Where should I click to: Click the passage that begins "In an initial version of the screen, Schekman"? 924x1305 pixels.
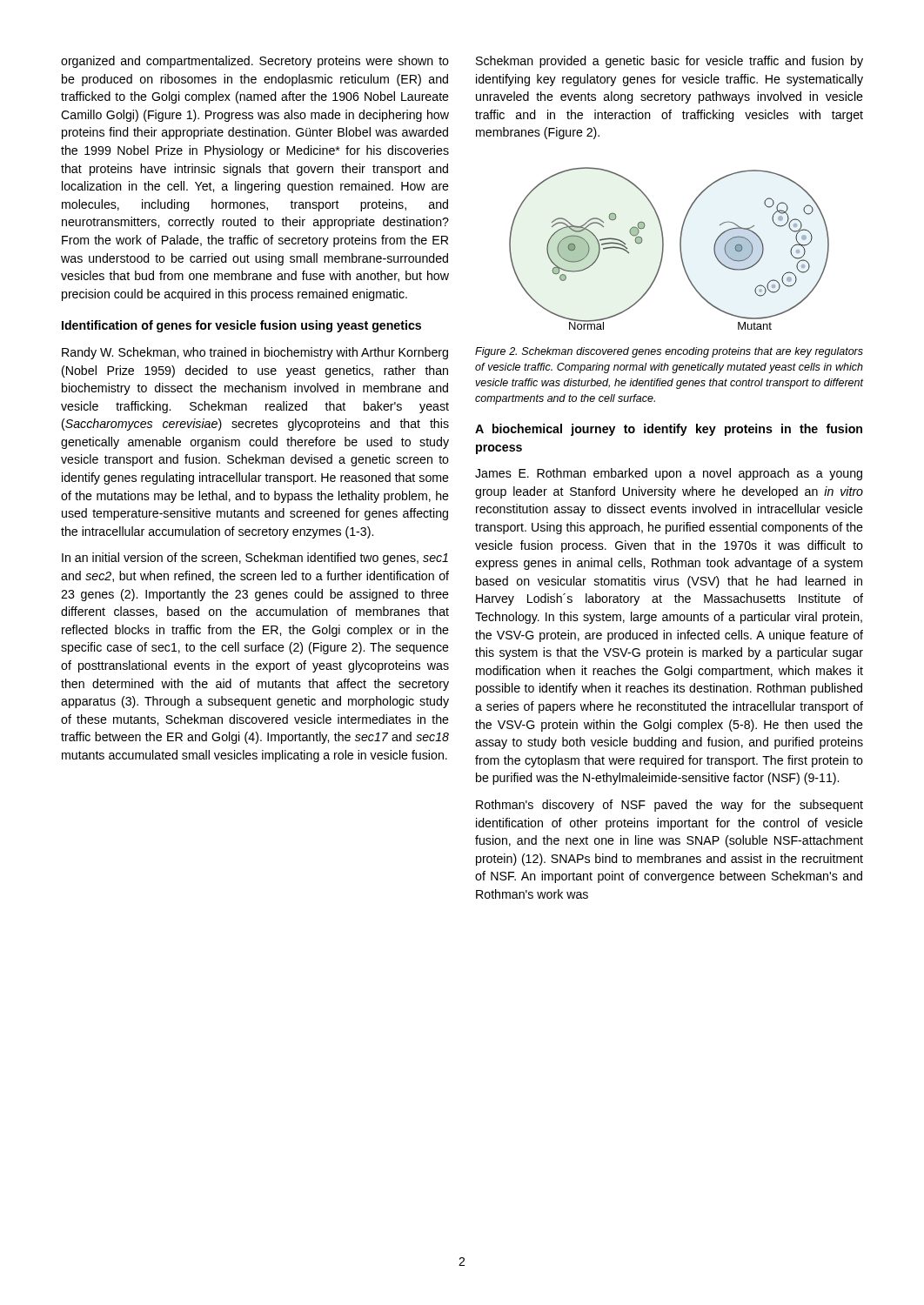point(255,657)
